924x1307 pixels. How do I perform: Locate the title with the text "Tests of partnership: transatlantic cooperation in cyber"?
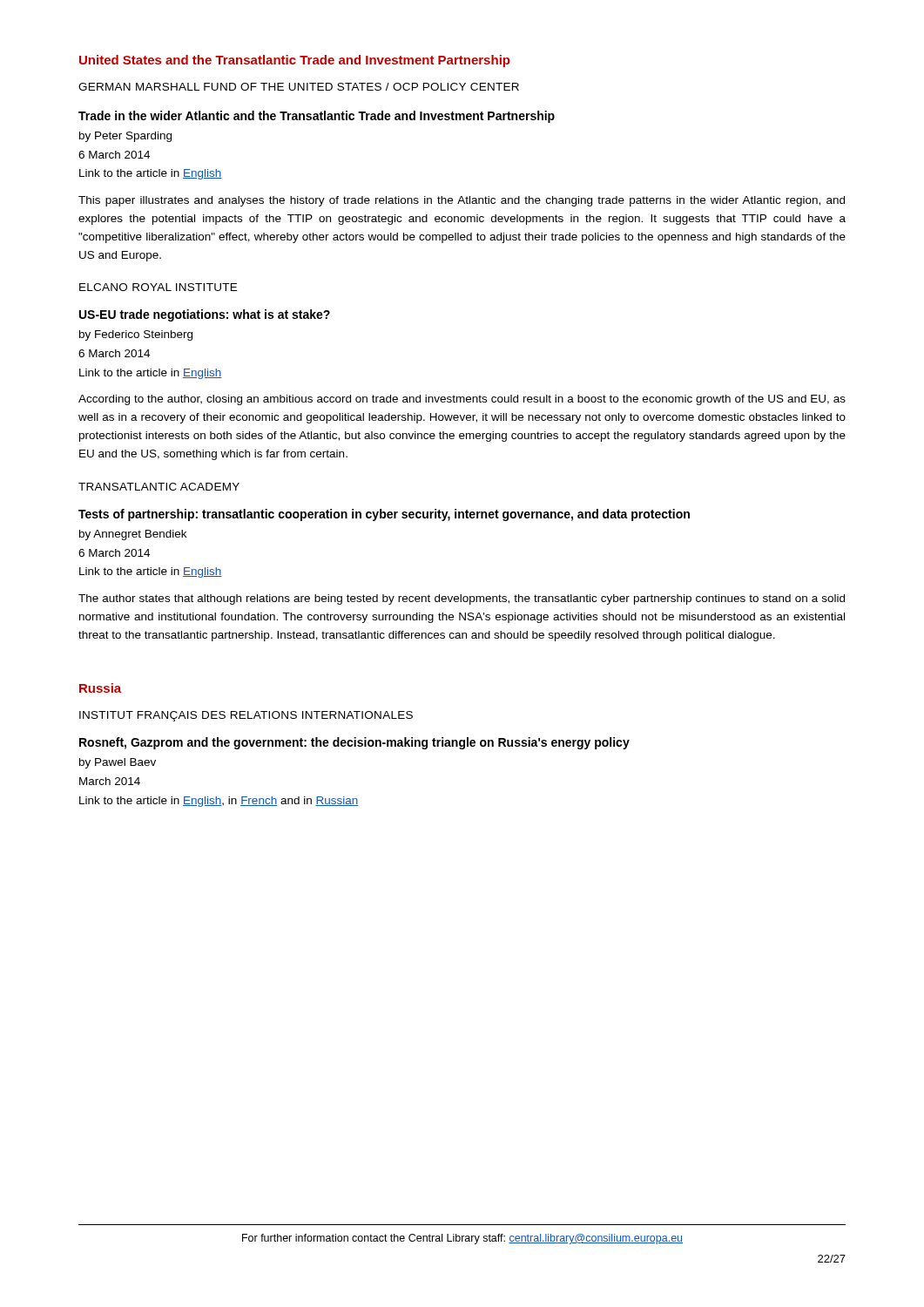tap(384, 514)
